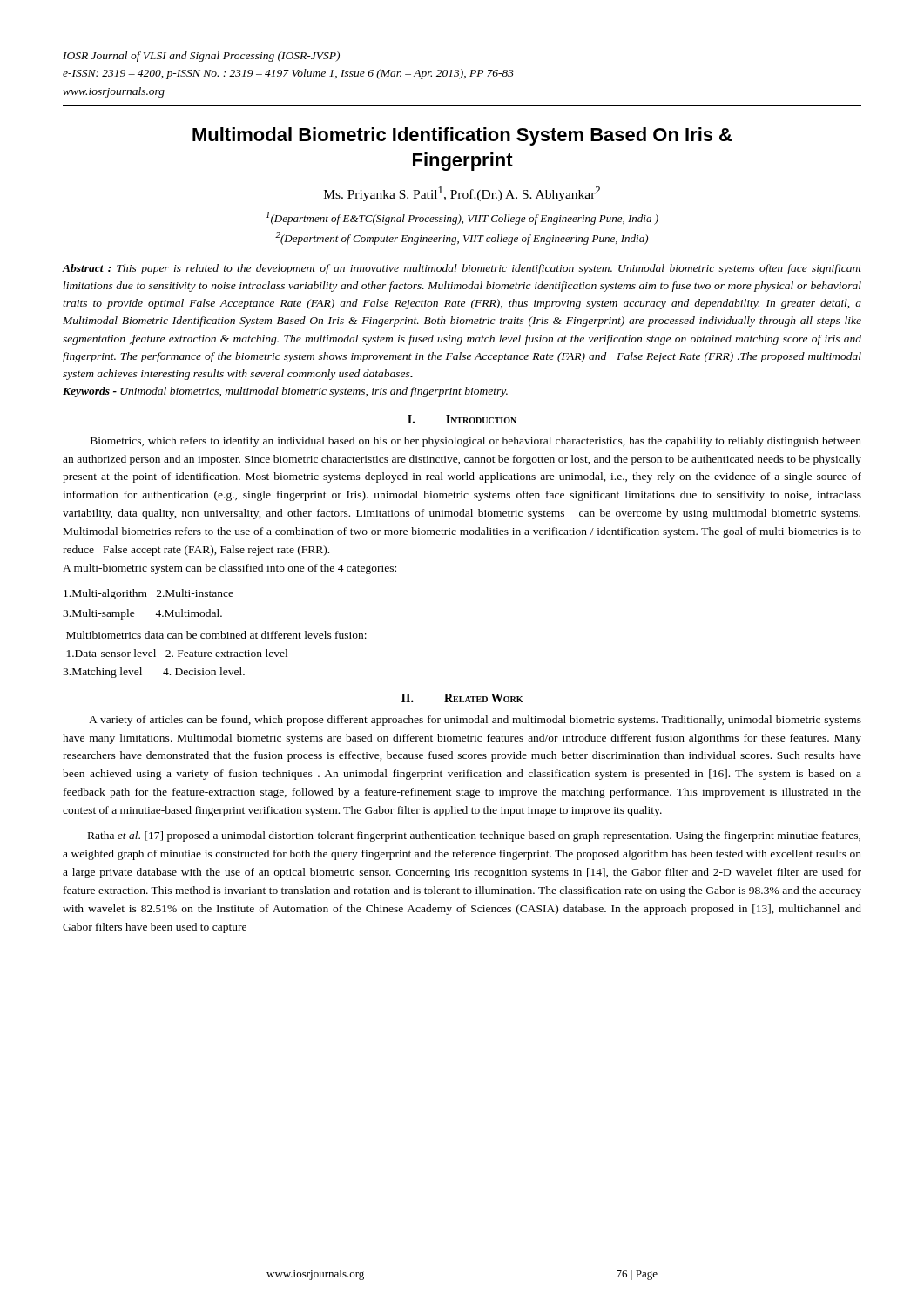Screen dimensions: 1307x924
Task: Locate the text block with the text "Abstract : This paper is related to the"
Action: point(462,330)
